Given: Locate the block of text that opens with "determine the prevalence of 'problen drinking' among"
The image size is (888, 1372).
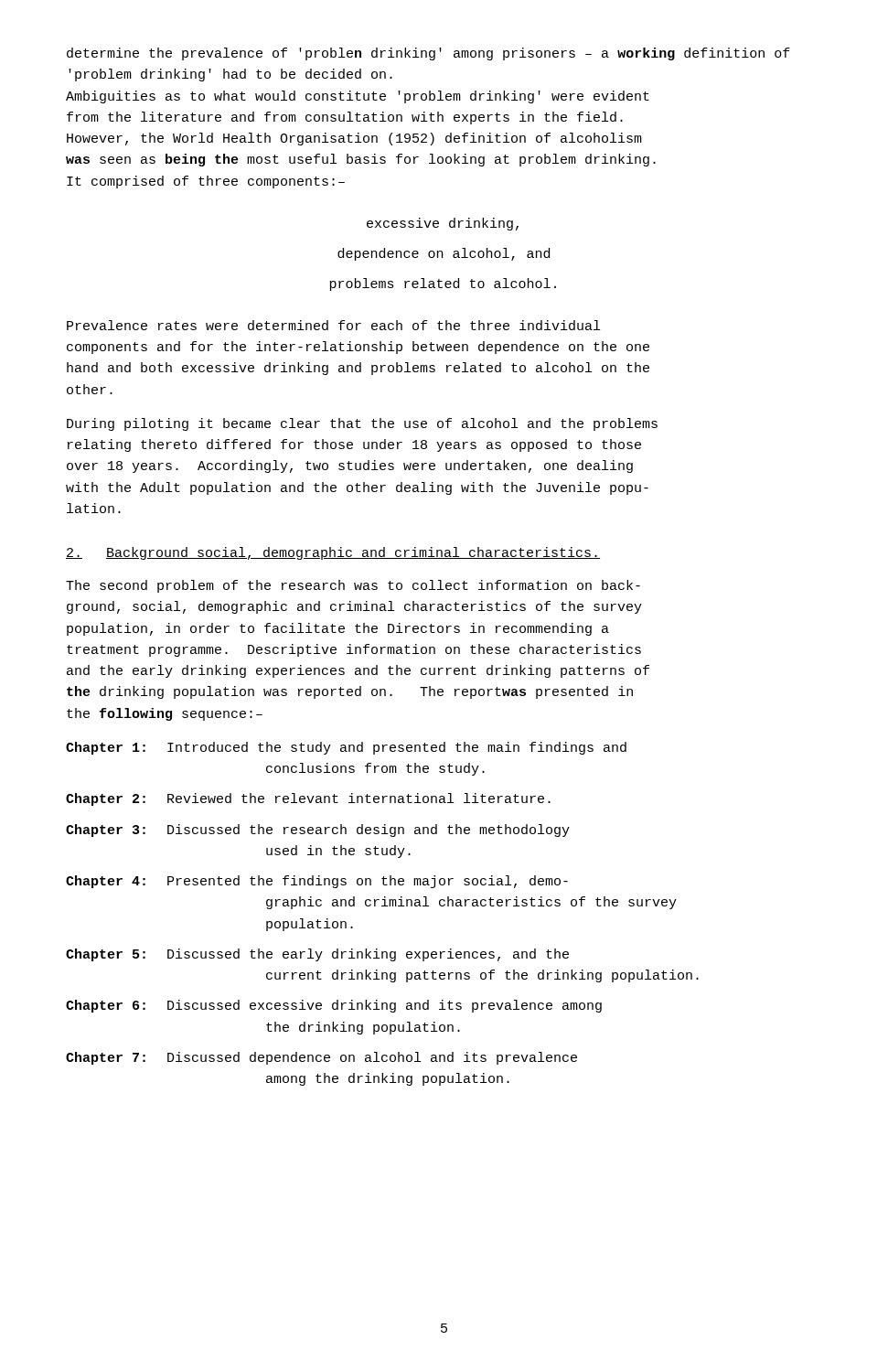Looking at the screenshot, I should click(428, 118).
